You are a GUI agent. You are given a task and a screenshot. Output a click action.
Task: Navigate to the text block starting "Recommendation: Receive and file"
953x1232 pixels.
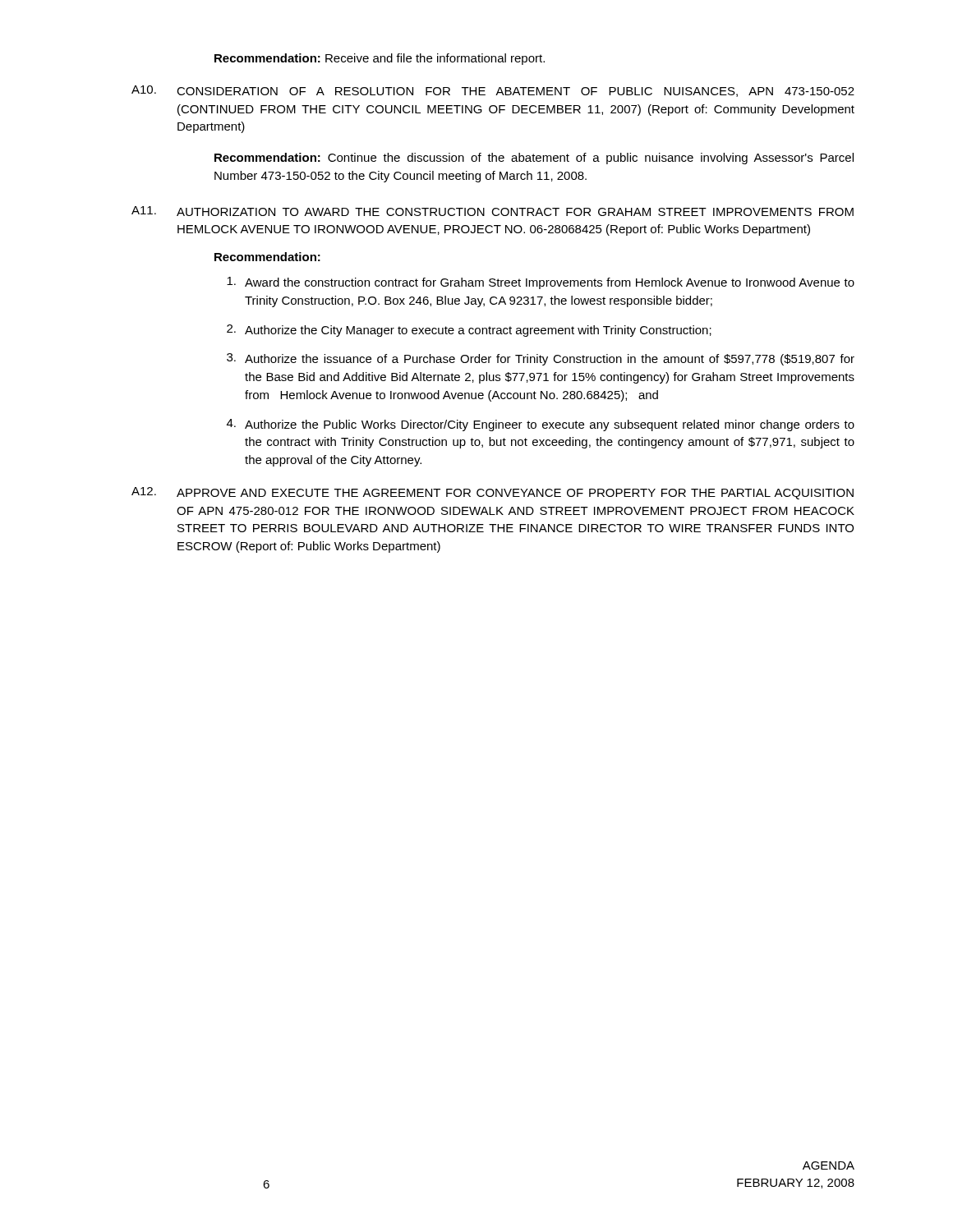pyautogui.click(x=380, y=58)
